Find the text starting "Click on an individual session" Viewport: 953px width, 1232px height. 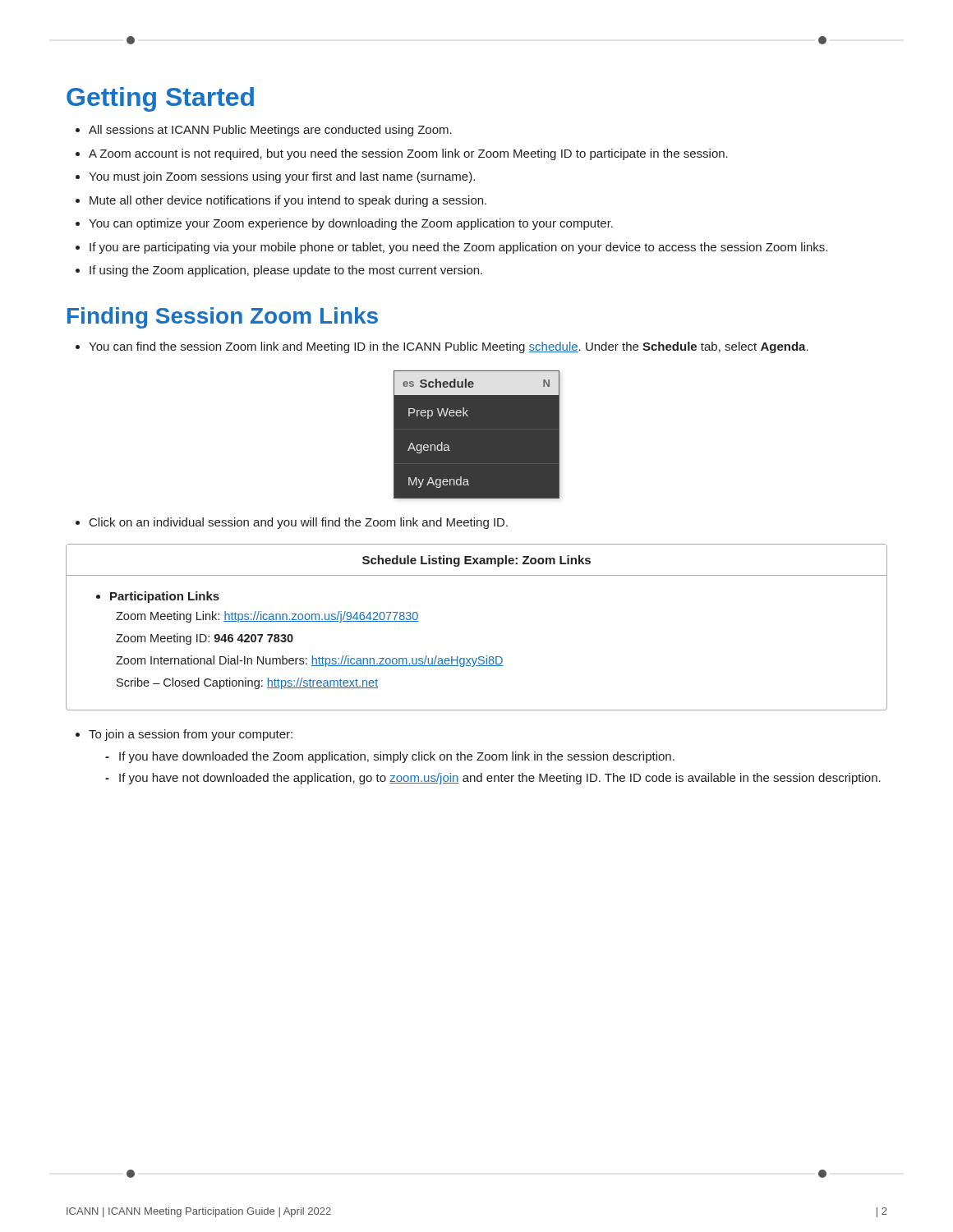[488, 523]
